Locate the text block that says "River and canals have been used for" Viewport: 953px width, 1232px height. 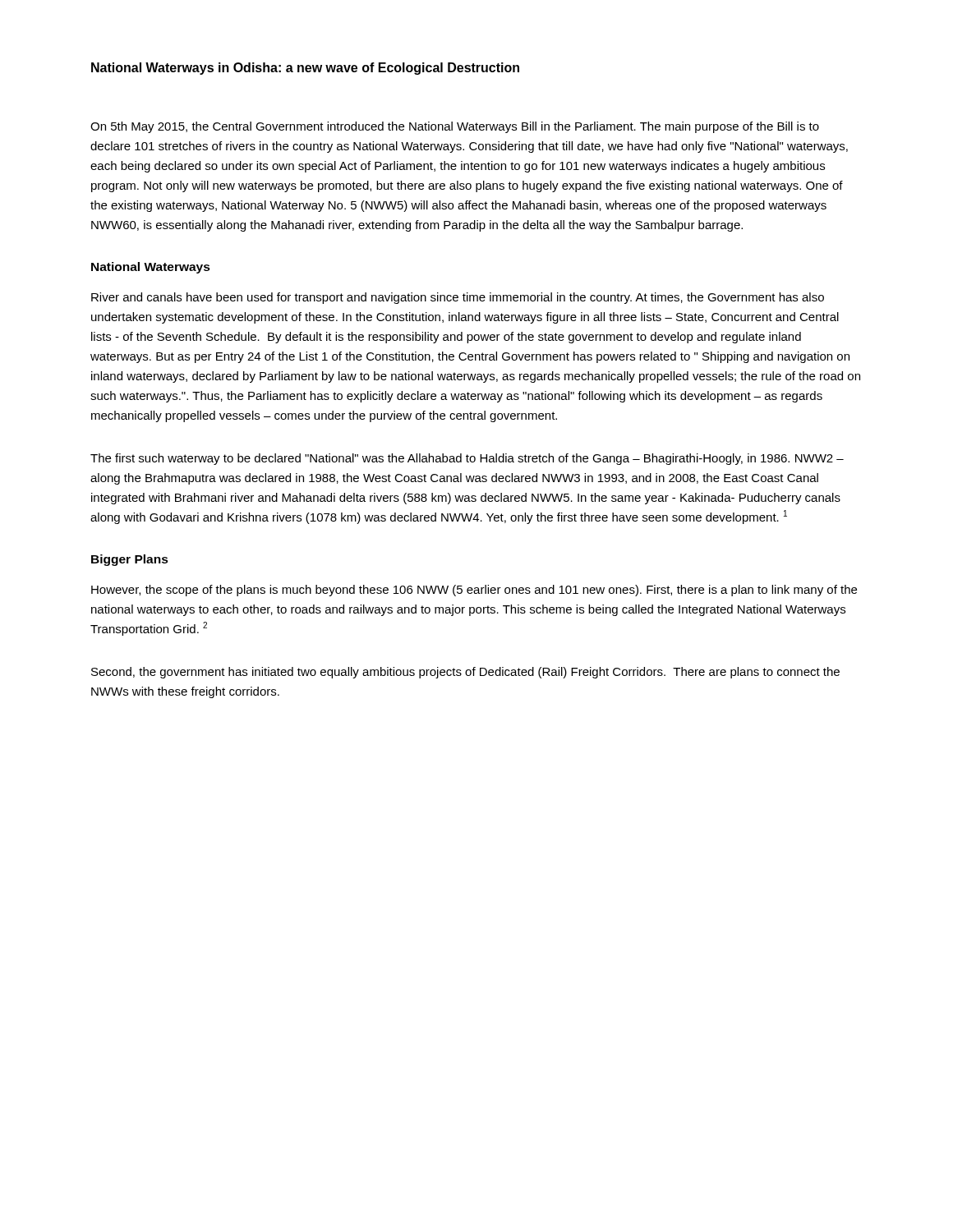point(476,356)
